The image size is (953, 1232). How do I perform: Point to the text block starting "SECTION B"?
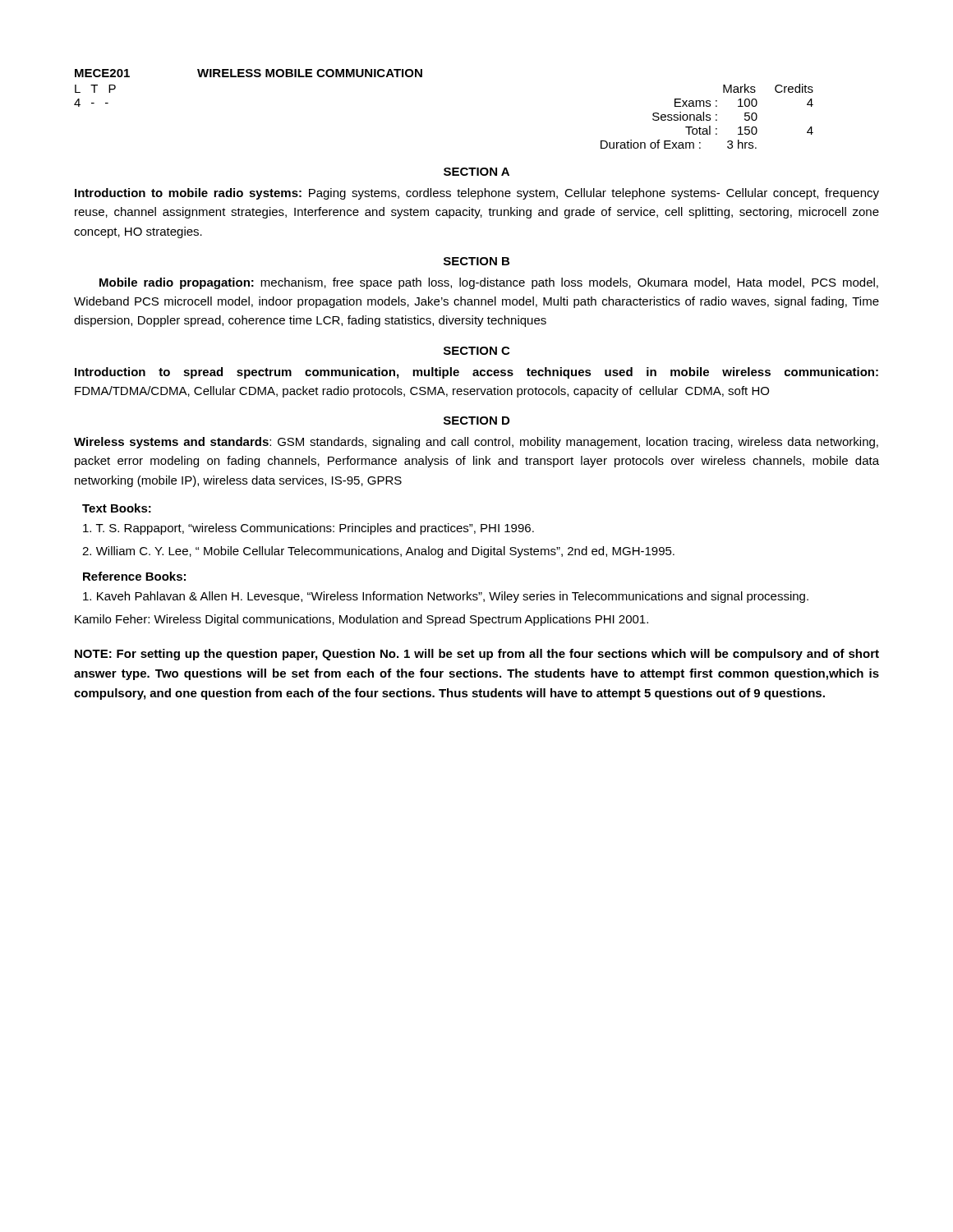click(x=476, y=261)
